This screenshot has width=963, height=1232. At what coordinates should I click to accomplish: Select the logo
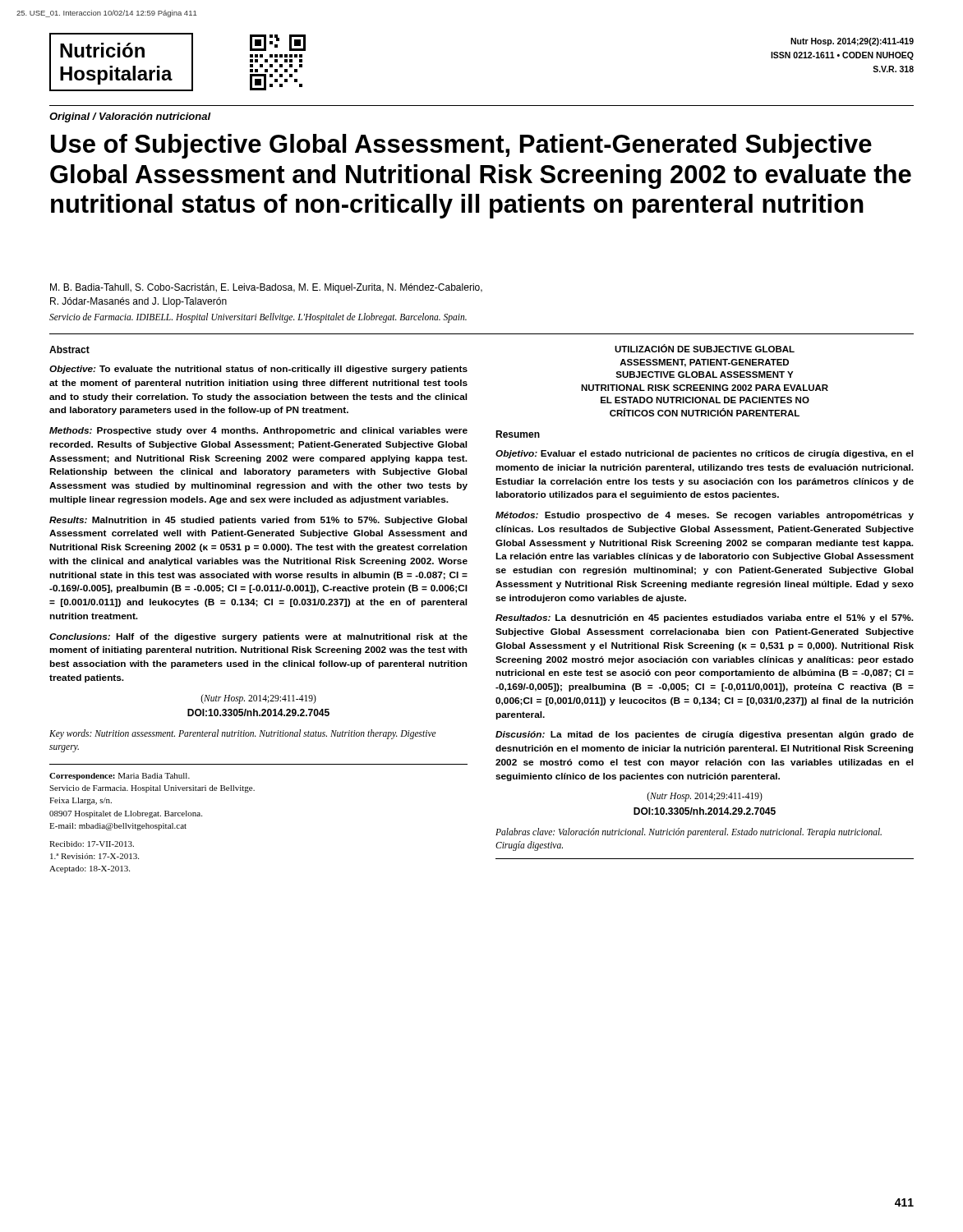coord(121,62)
